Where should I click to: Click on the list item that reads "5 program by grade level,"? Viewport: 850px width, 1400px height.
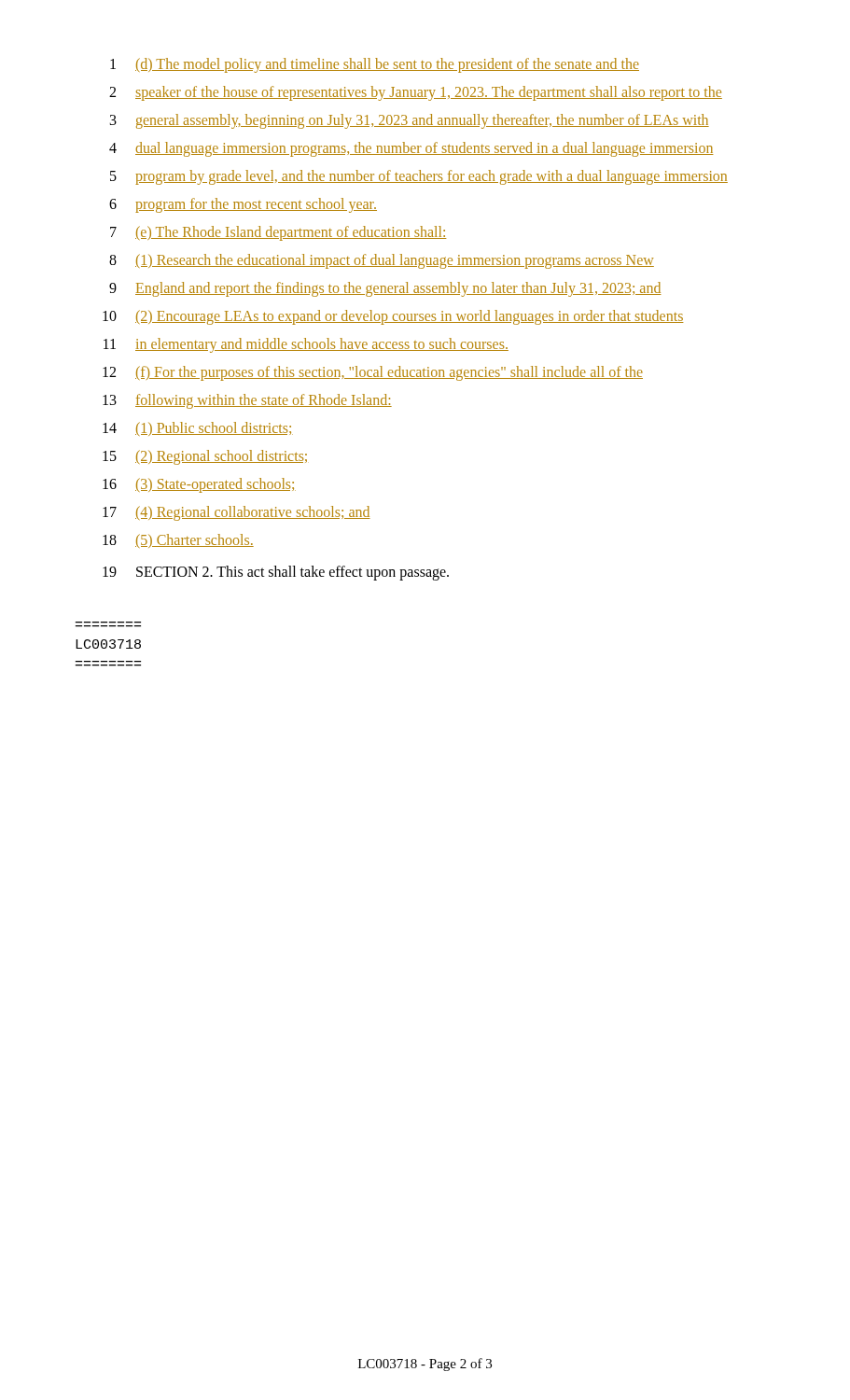click(x=425, y=176)
